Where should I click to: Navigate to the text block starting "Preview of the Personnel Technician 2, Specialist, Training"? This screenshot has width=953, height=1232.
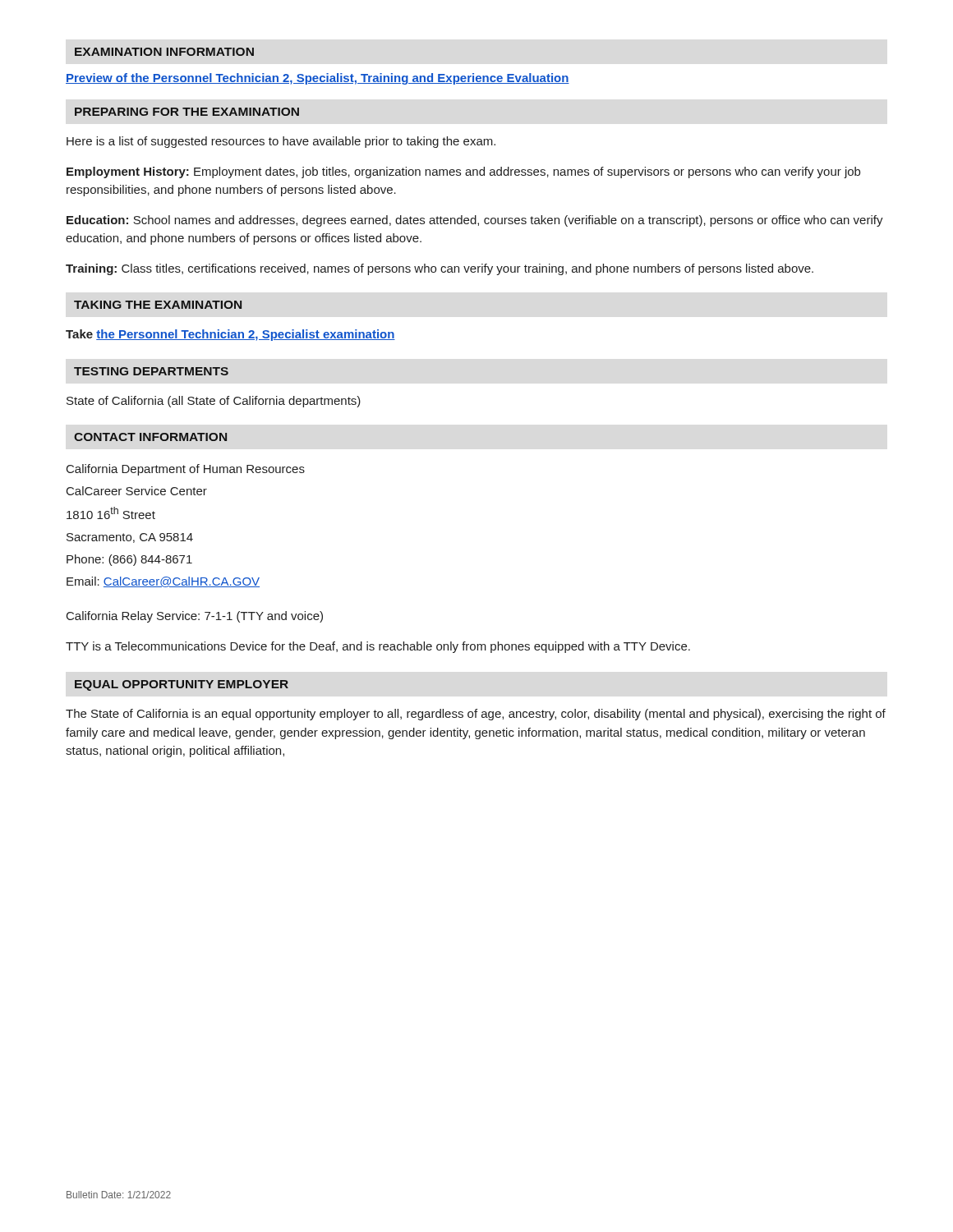[317, 78]
